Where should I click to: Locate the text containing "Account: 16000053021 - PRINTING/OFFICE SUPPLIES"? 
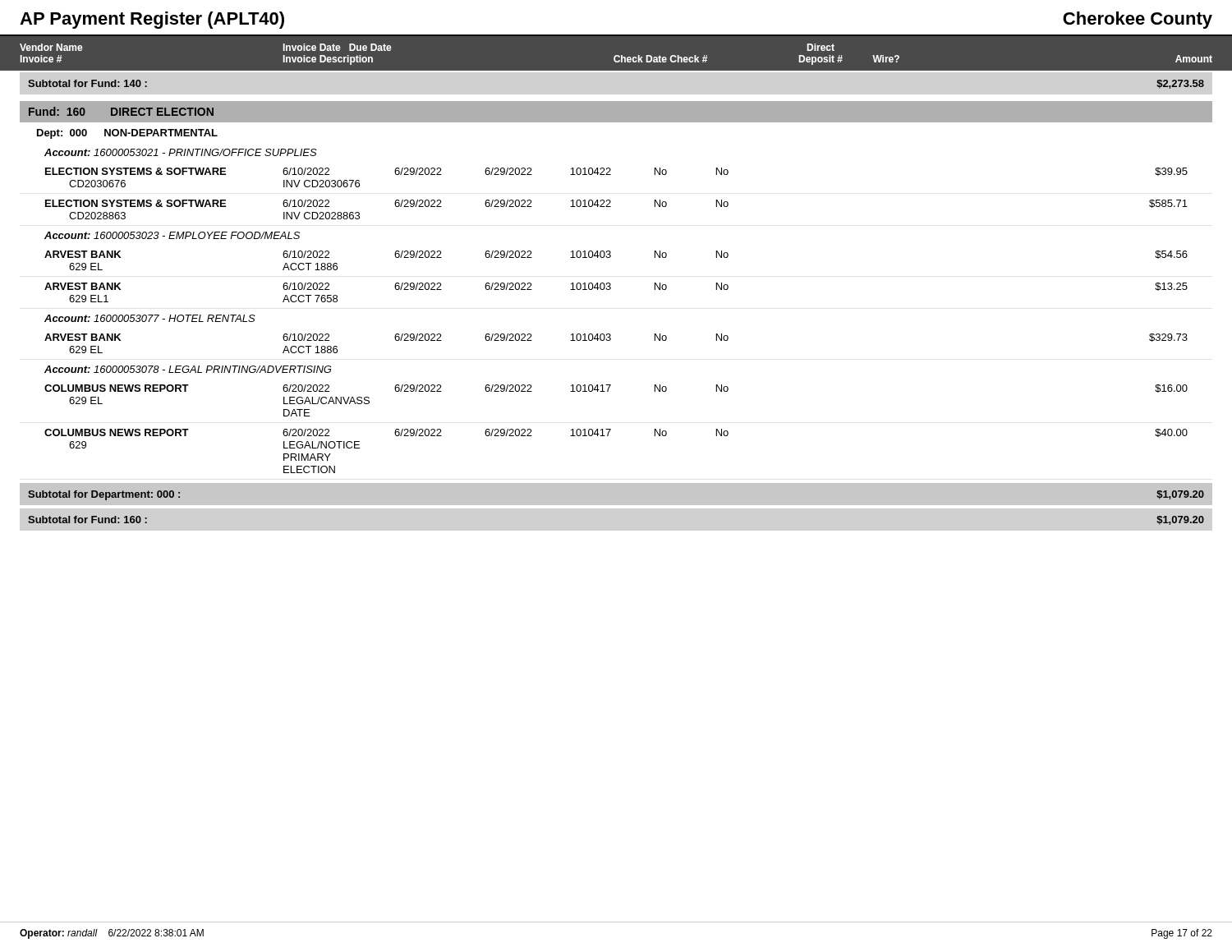(x=181, y=152)
